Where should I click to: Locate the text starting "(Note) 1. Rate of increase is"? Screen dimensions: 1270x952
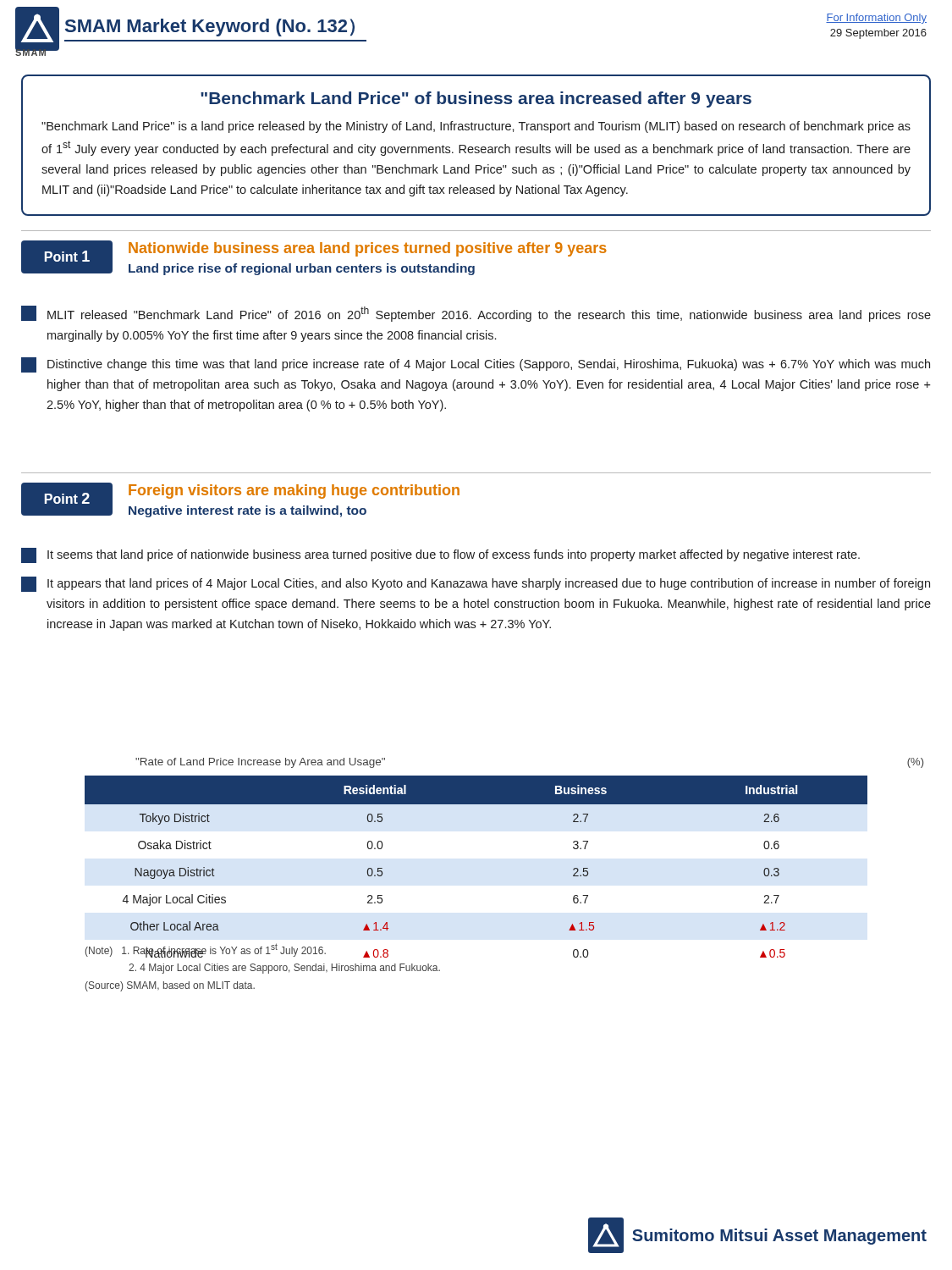click(263, 967)
